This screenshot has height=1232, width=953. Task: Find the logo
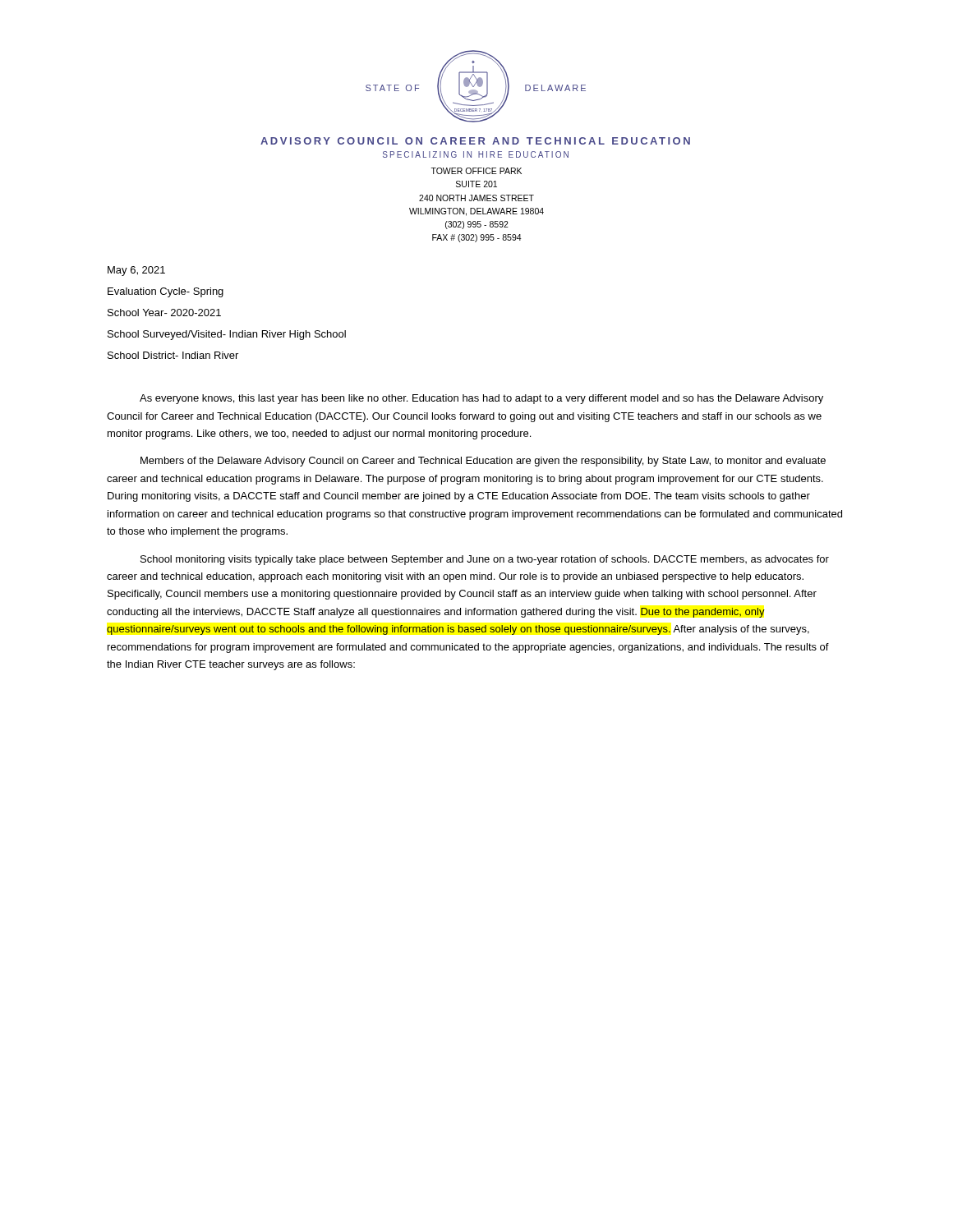coord(473,88)
